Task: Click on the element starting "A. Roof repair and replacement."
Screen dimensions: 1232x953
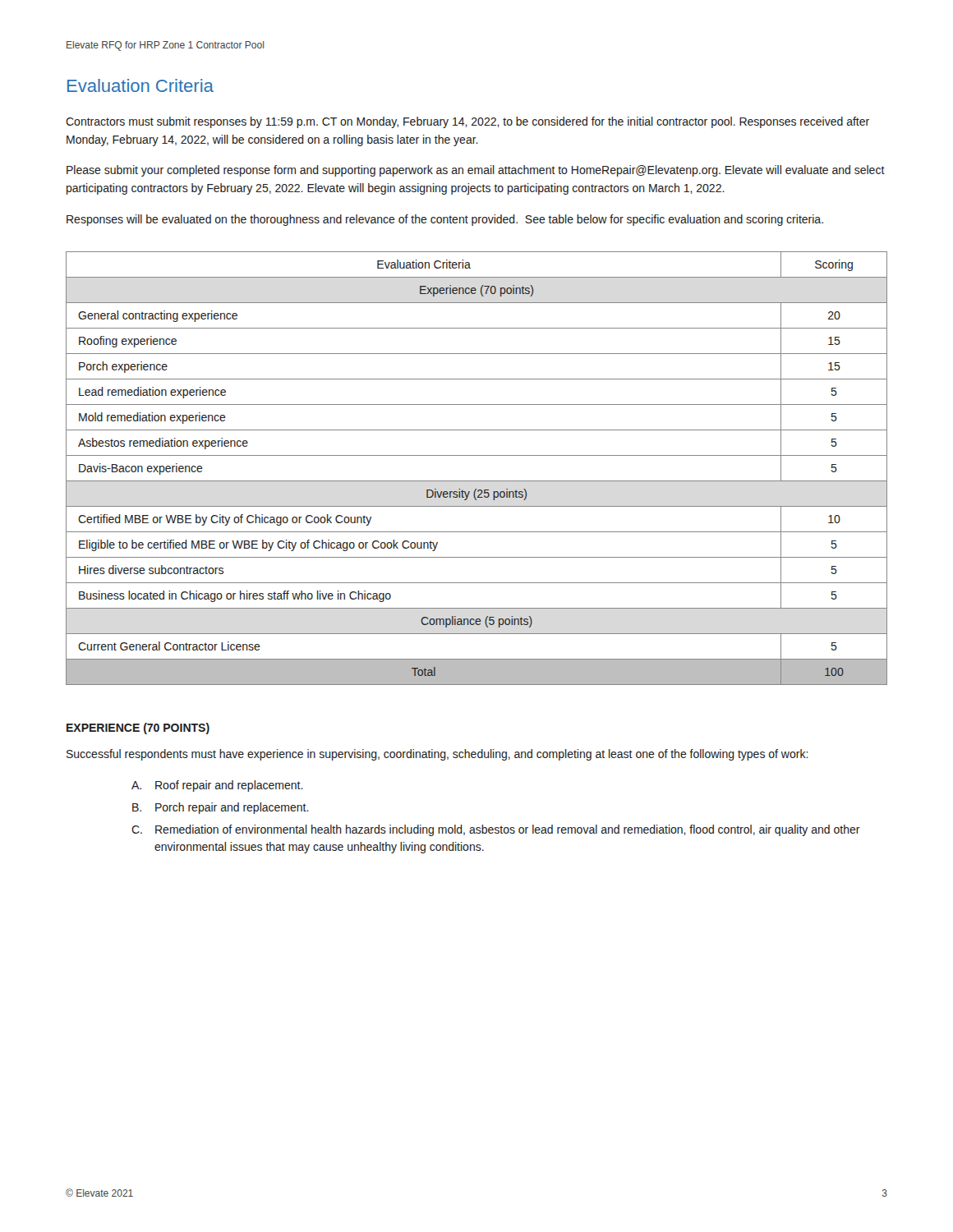Action: 217,786
